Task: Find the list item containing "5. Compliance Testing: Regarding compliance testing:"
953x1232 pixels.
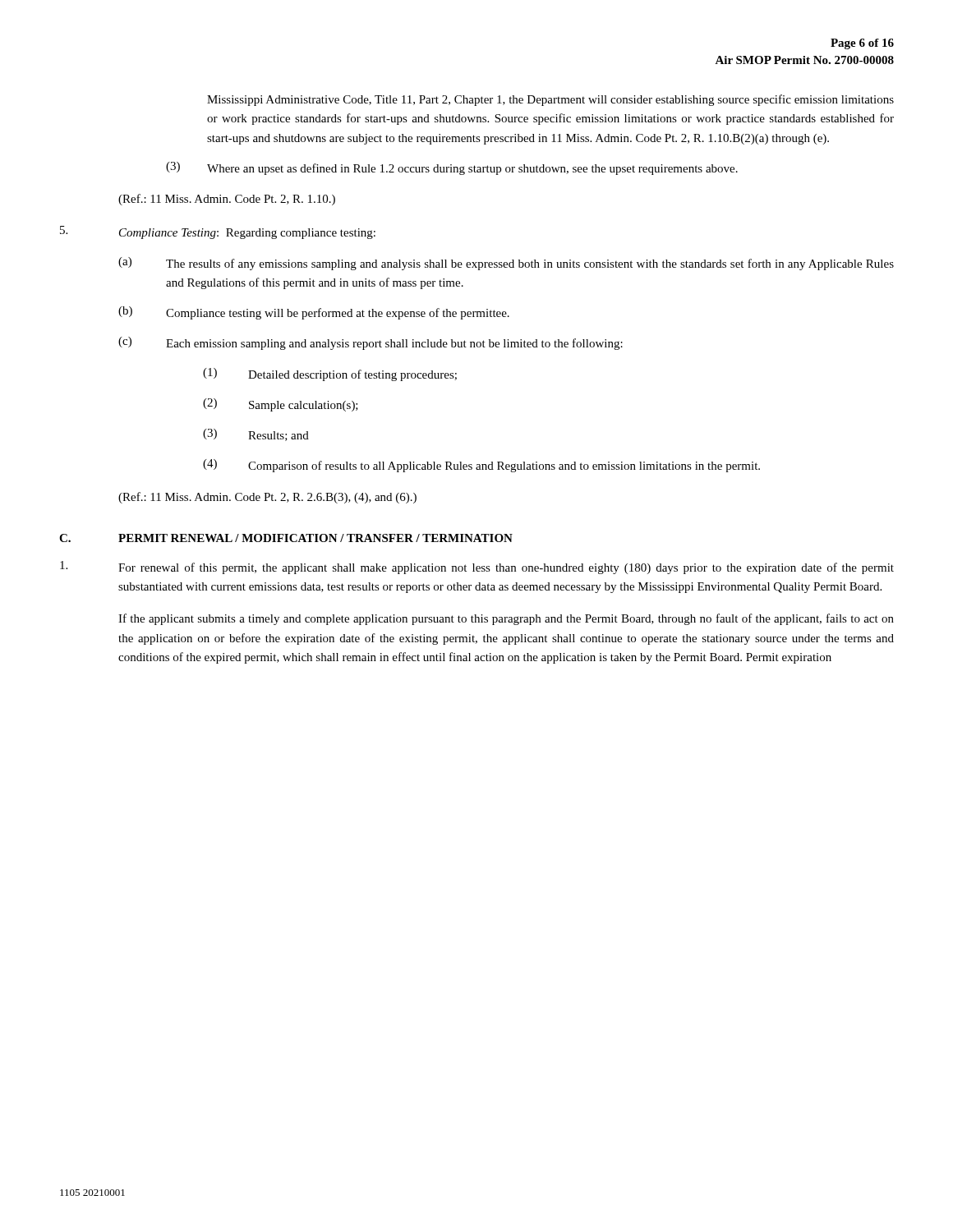Action: [x=218, y=232]
